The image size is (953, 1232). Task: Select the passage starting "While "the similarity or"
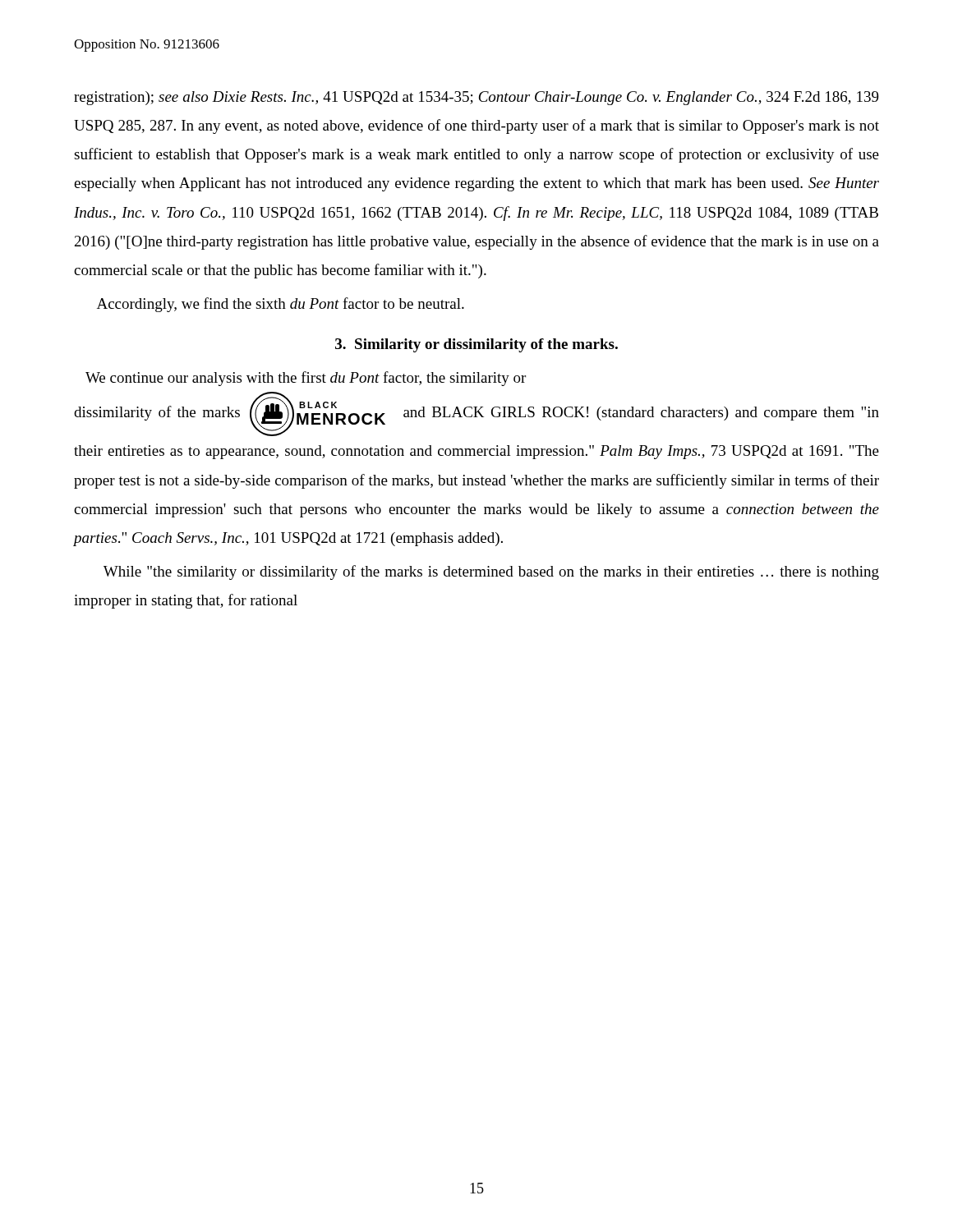(x=476, y=586)
